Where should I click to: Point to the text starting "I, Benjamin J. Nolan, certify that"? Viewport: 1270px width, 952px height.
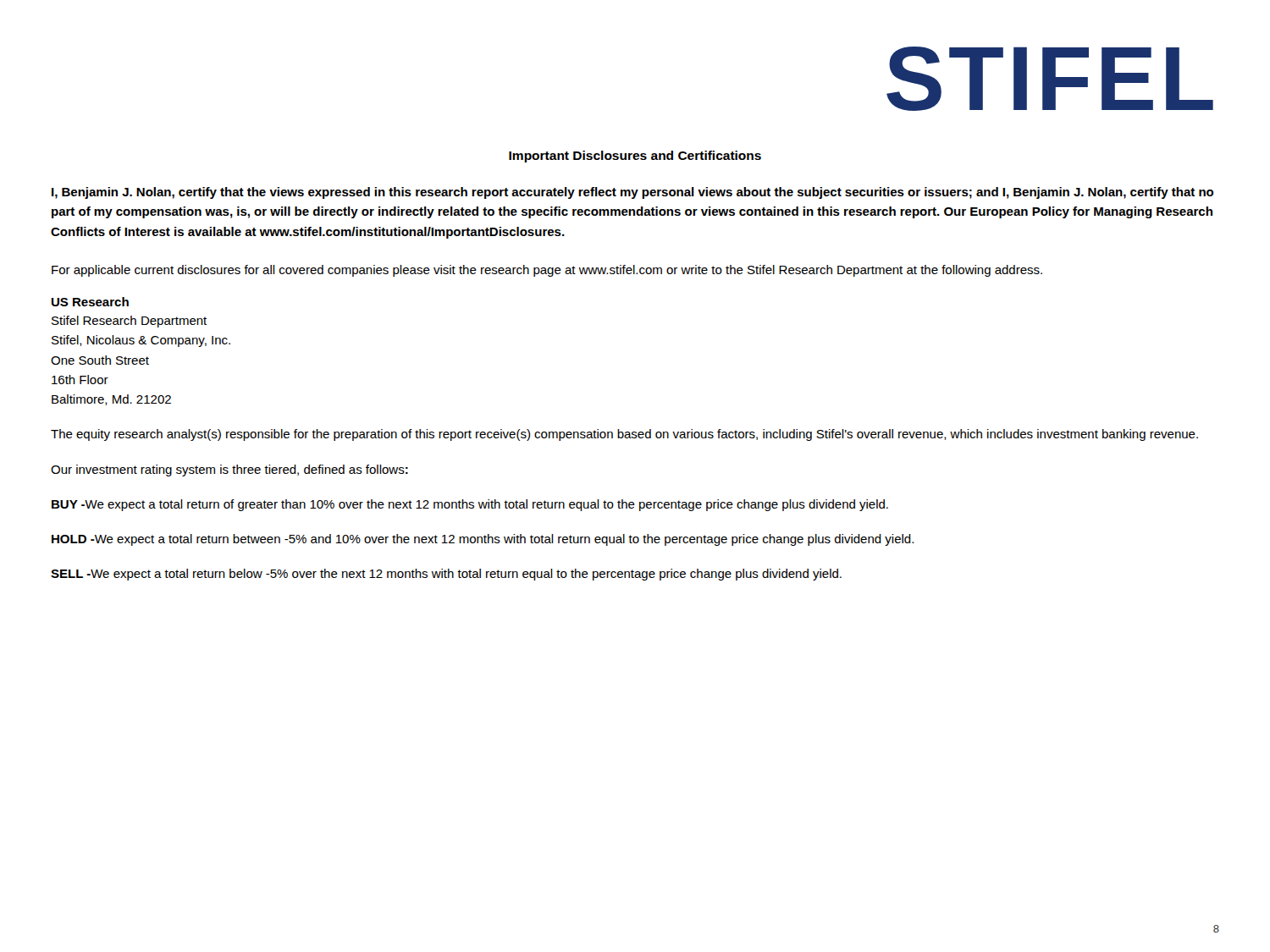click(632, 211)
